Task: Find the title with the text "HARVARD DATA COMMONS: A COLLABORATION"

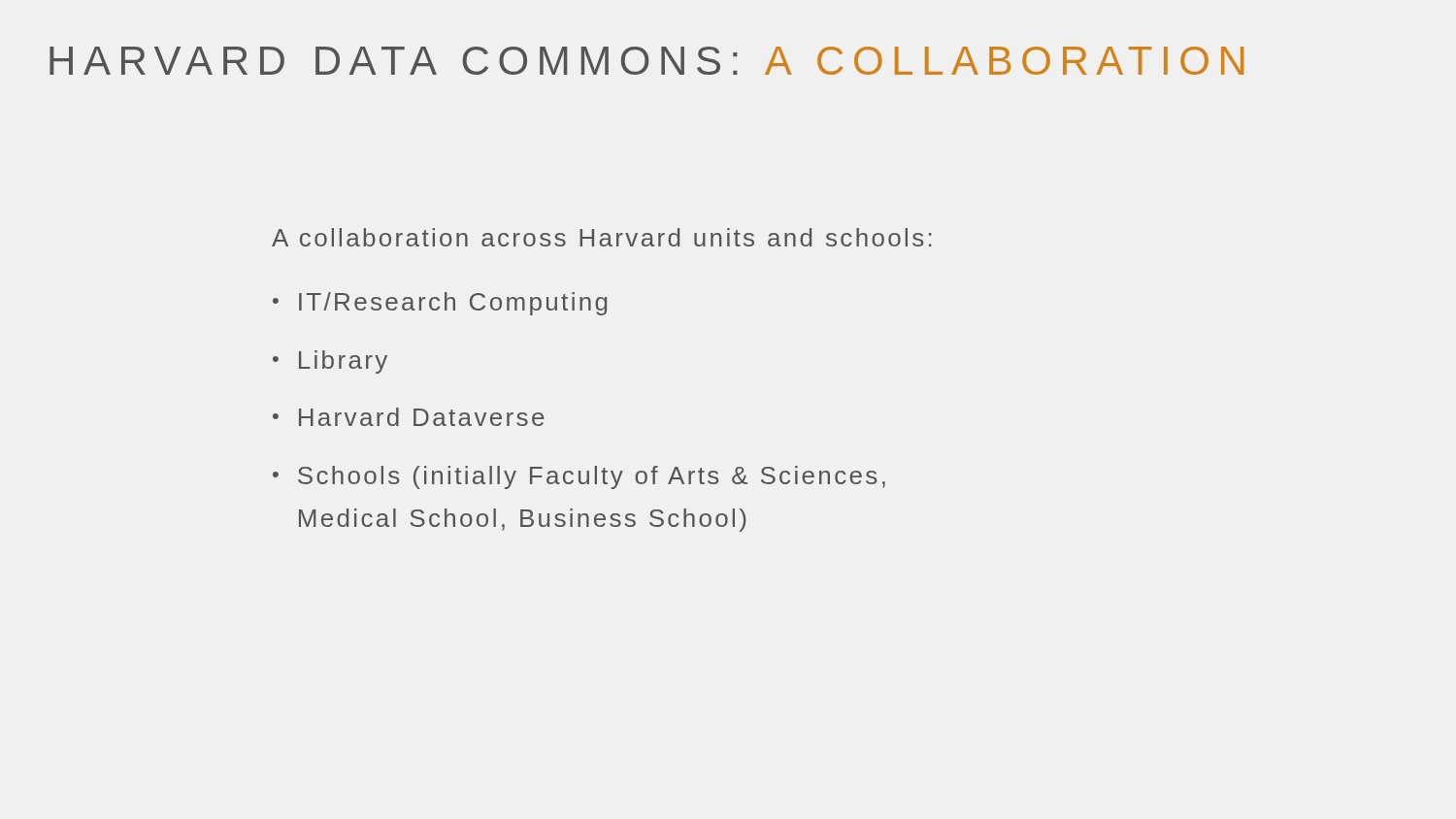Action: (x=651, y=61)
